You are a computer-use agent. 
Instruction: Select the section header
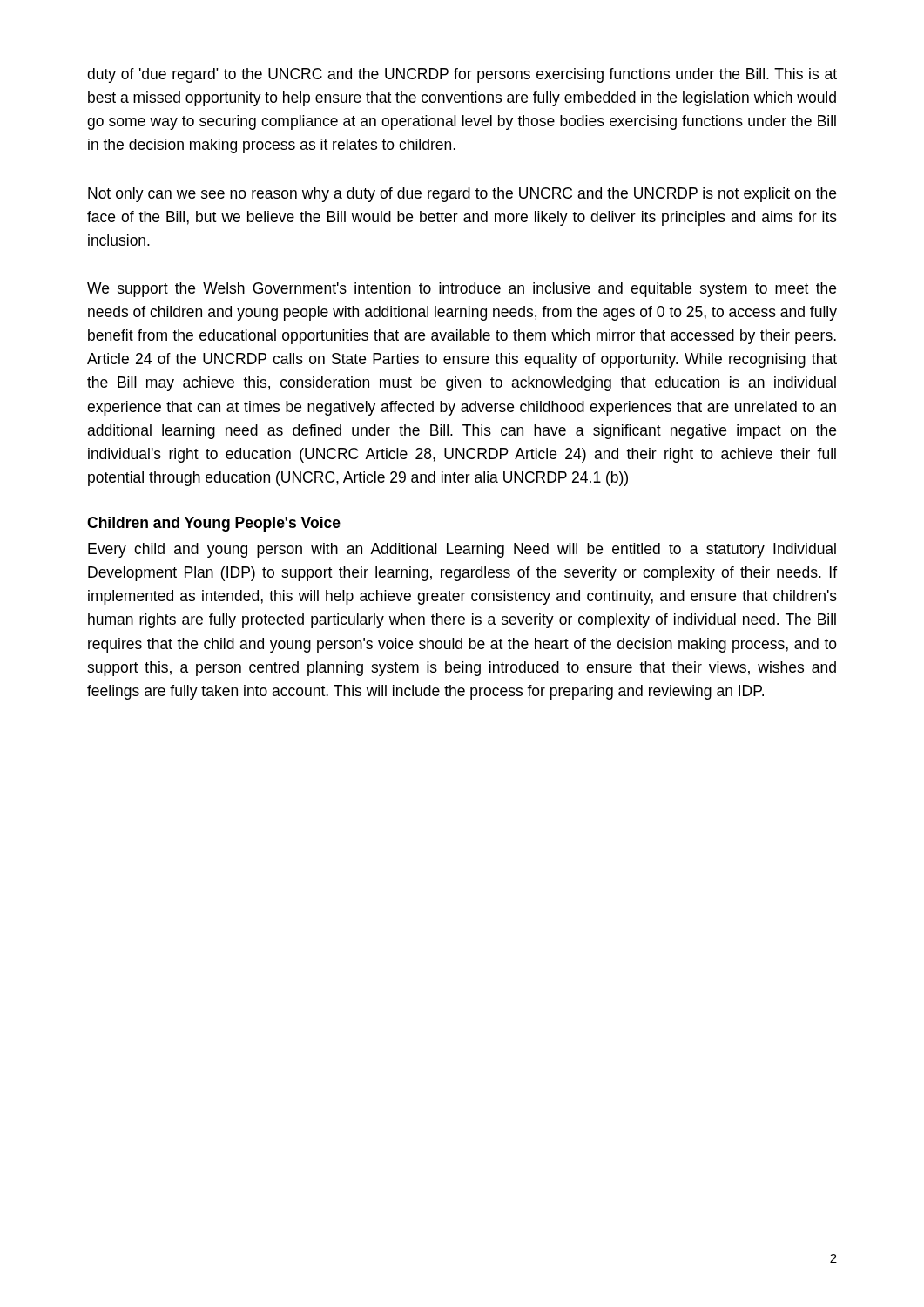pyautogui.click(x=214, y=523)
